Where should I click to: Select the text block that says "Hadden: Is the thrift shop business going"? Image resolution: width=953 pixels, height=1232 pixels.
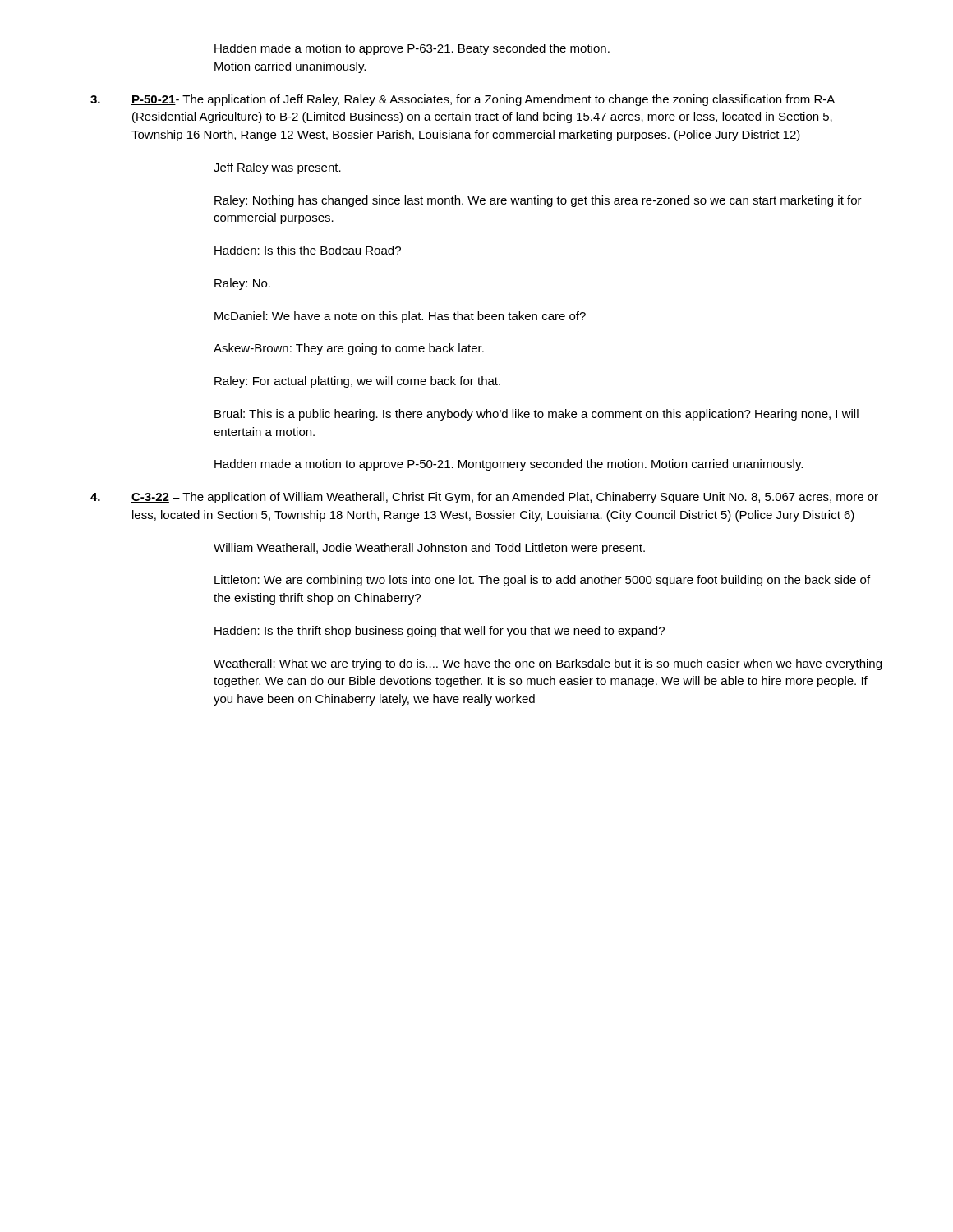pyautogui.click(x=439, y=630)
